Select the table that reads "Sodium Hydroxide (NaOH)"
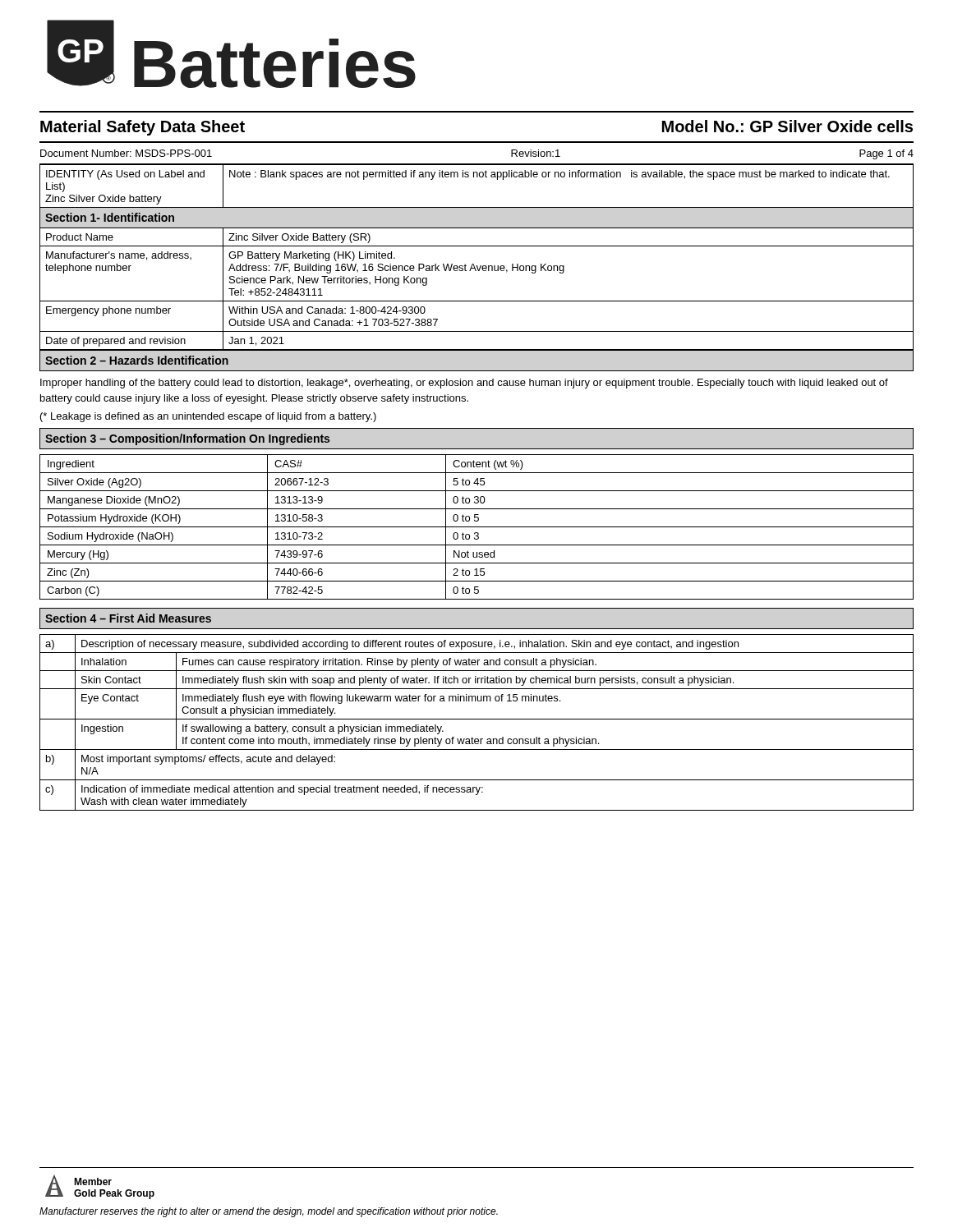 (476, 527)
